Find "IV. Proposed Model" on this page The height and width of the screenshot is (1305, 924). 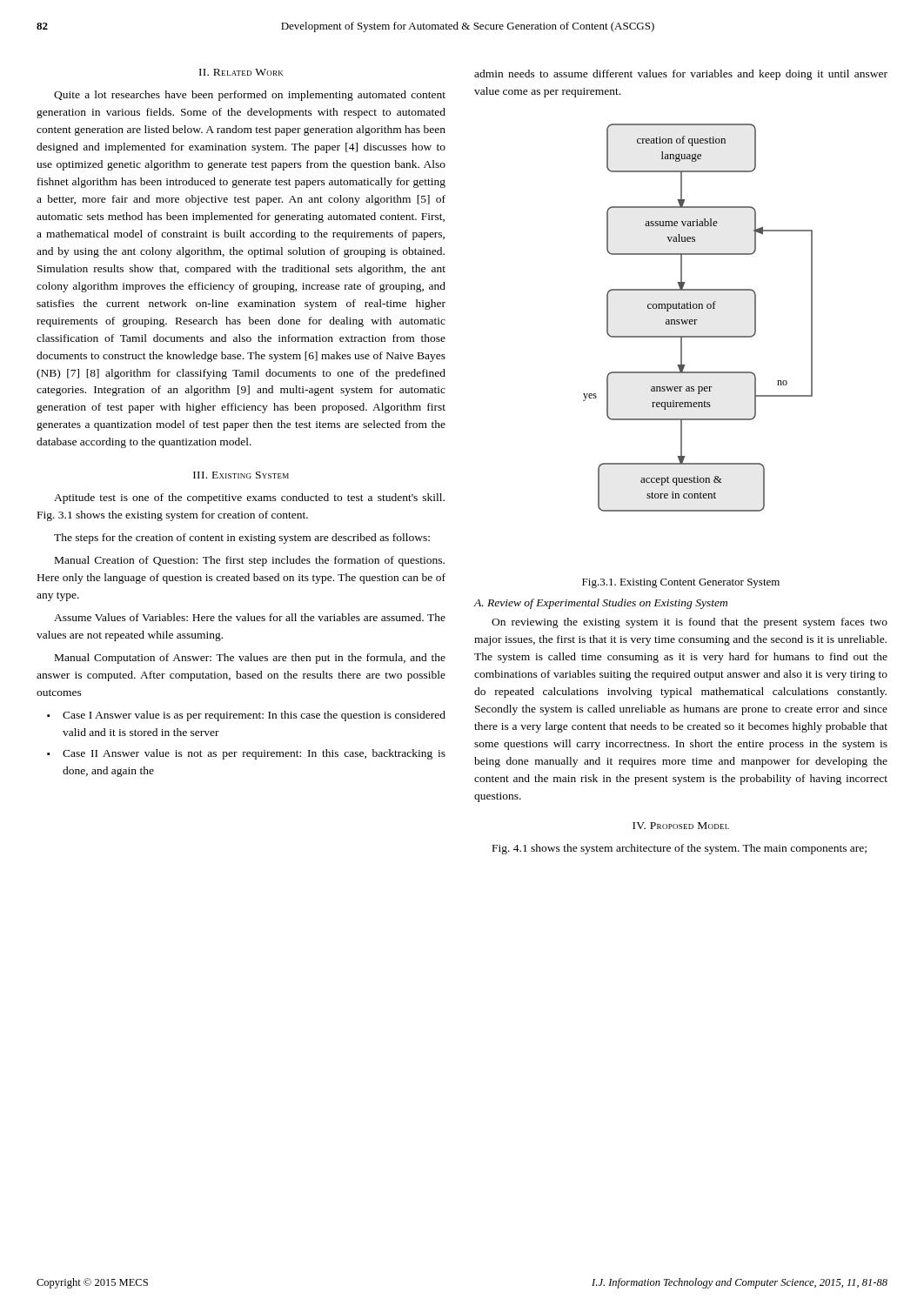coord(681,825)
